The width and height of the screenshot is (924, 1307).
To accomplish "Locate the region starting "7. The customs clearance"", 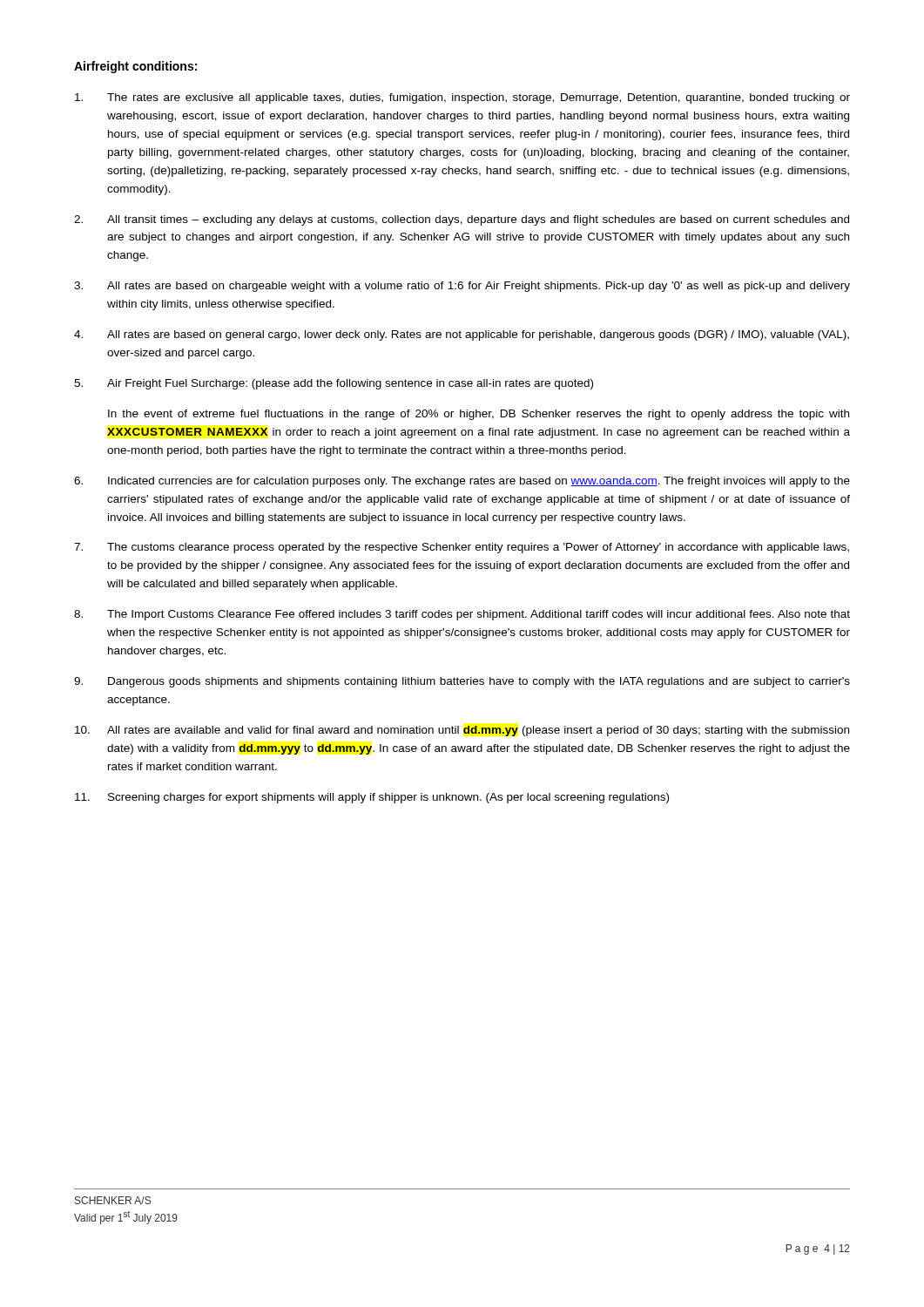I will [x=462, y=566].
